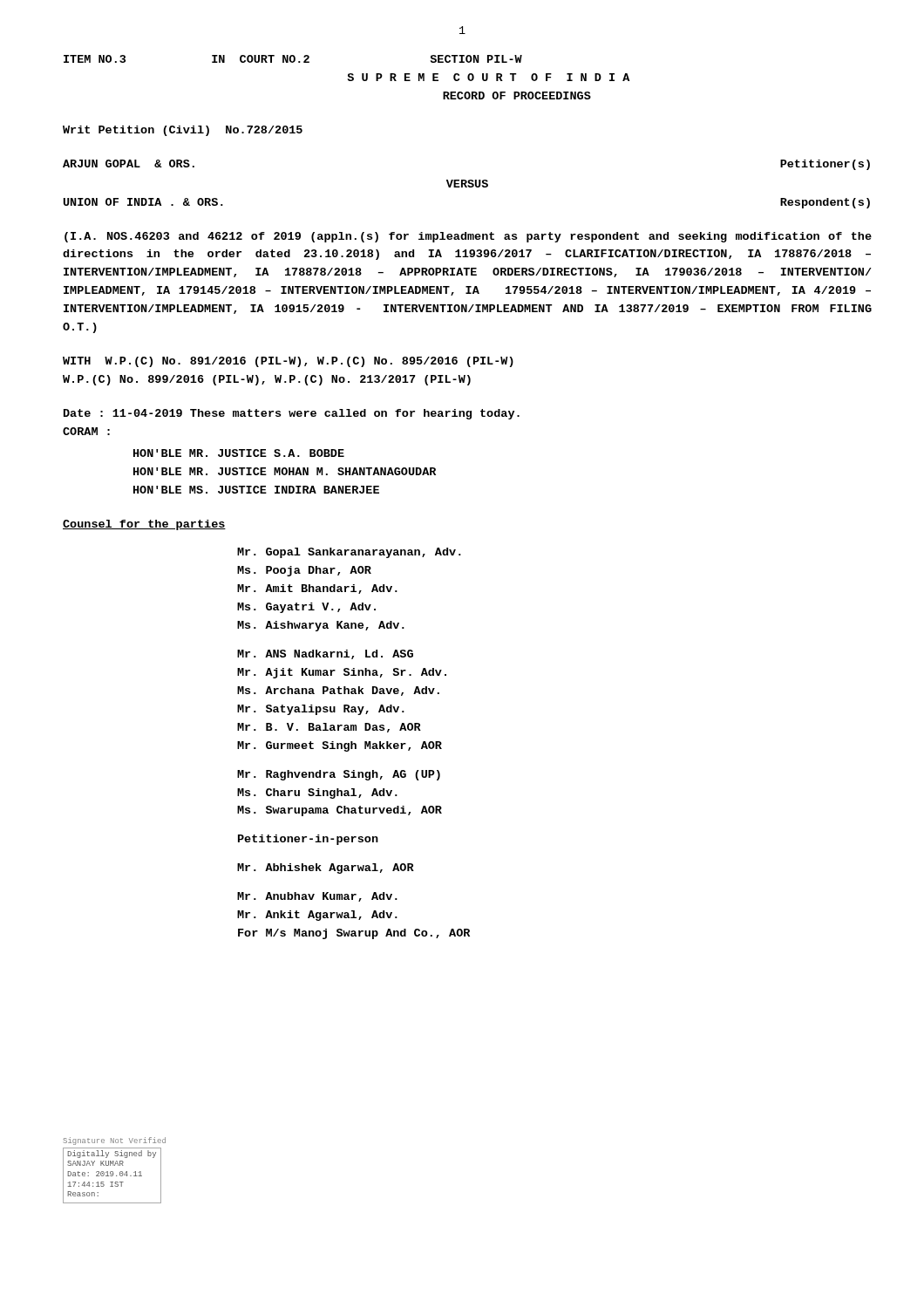
Task: Click on the list item that reads "Mr. Ajit Kumar Sinha,"
Action: point(343,673)
